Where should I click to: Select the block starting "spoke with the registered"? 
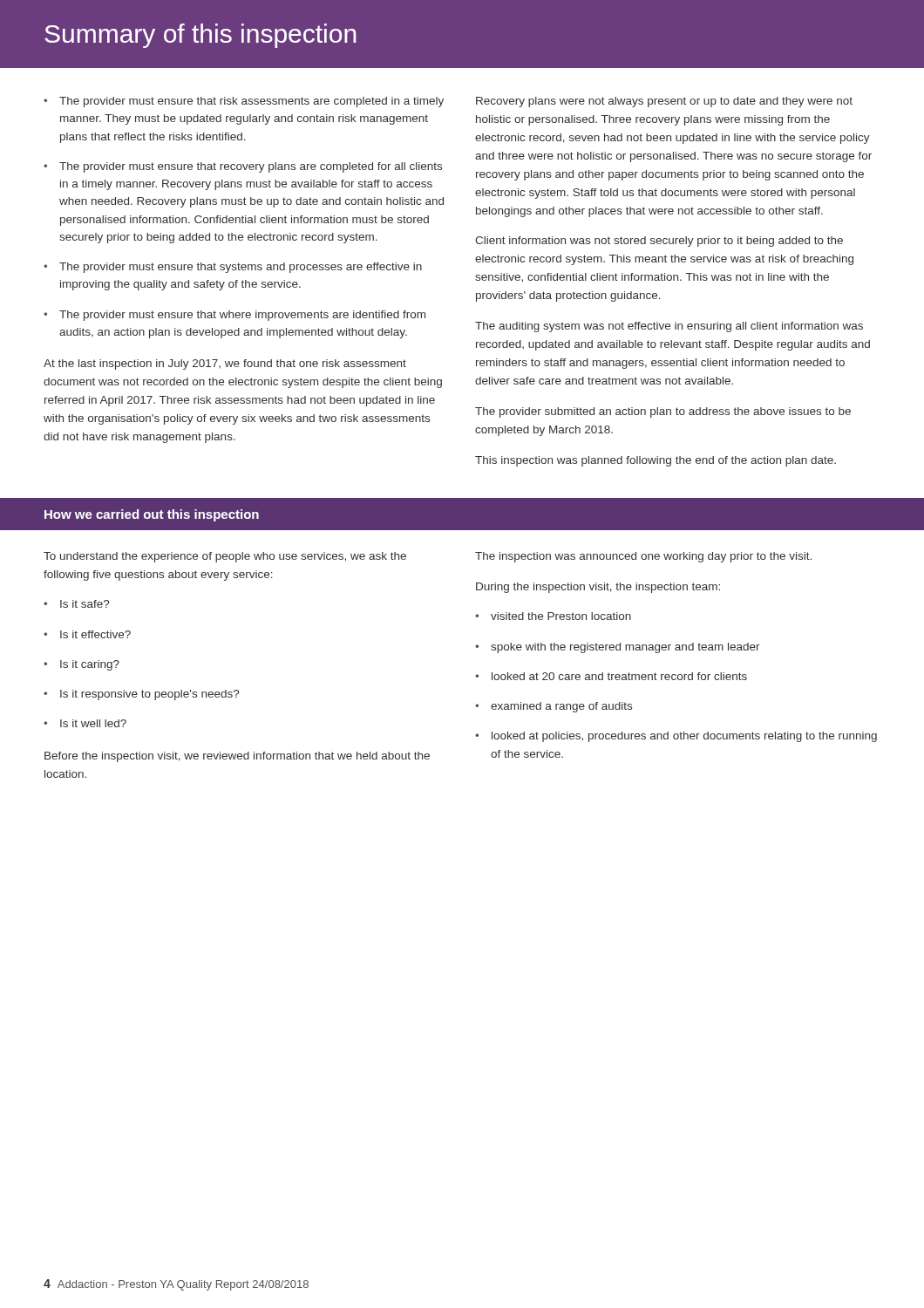tap(625, 646)
